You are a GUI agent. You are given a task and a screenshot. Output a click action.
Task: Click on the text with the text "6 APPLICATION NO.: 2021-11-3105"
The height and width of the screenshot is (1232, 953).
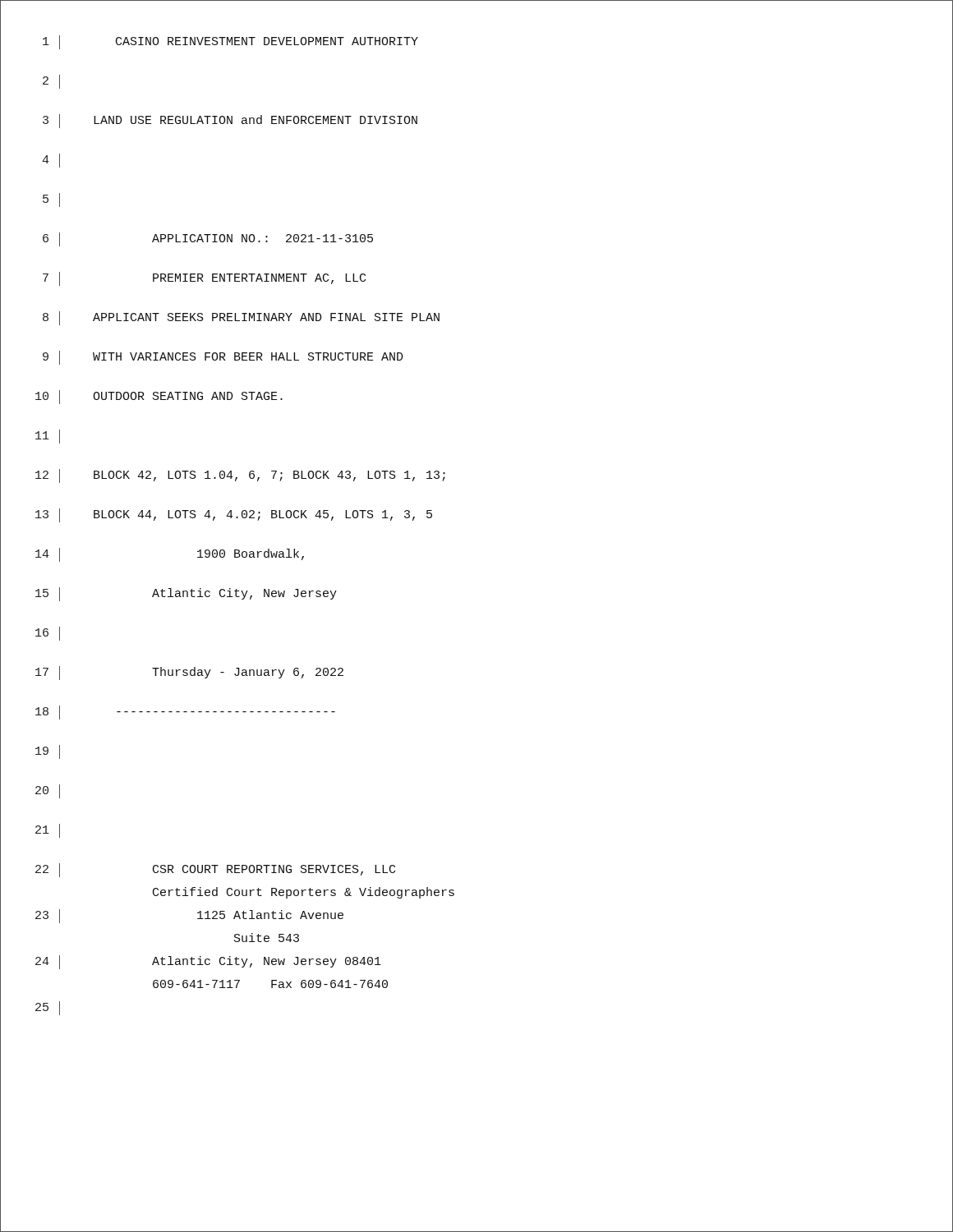[x=187, y=239]
